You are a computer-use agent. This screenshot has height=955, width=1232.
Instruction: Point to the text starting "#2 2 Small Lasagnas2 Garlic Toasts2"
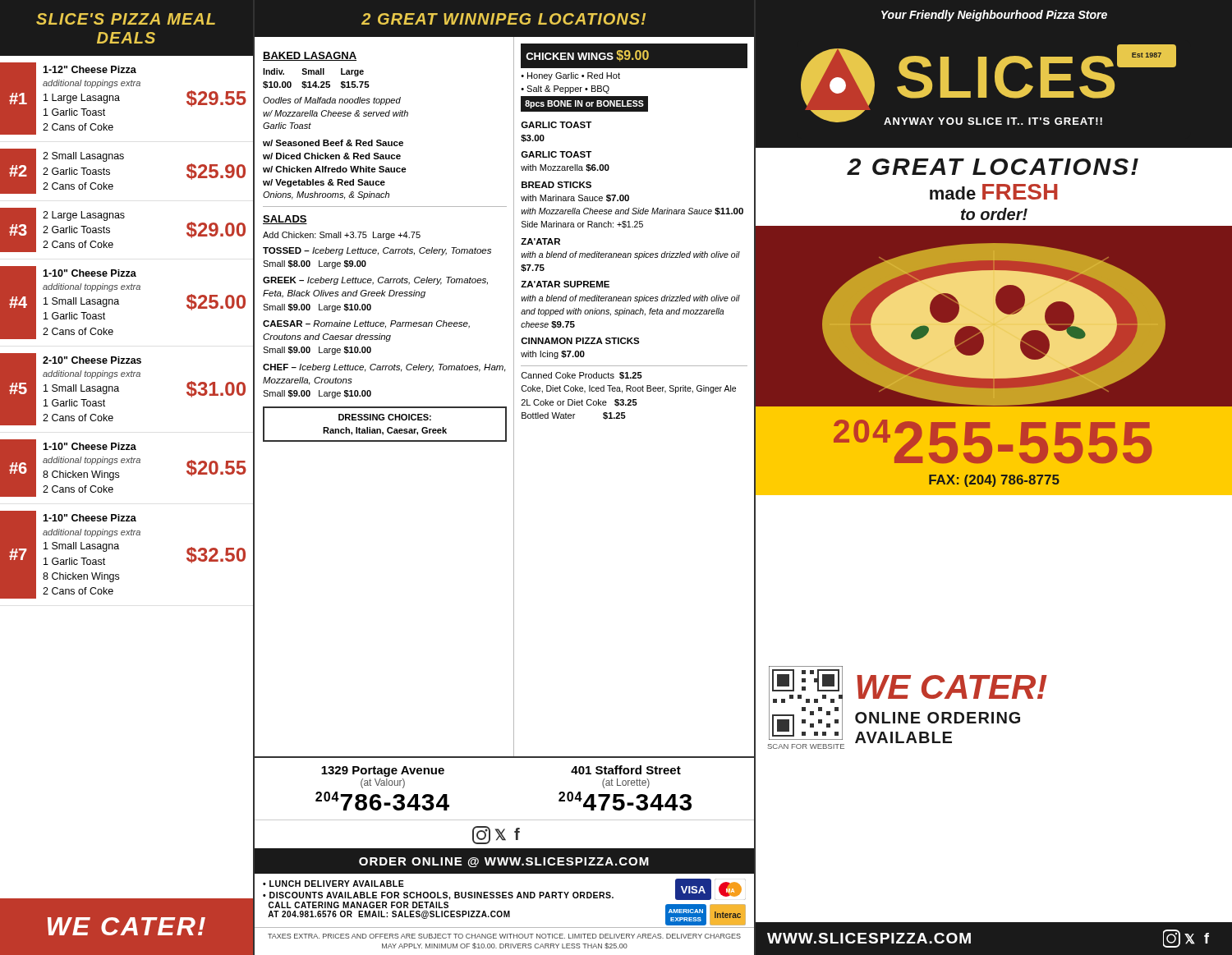coord(123,171)
